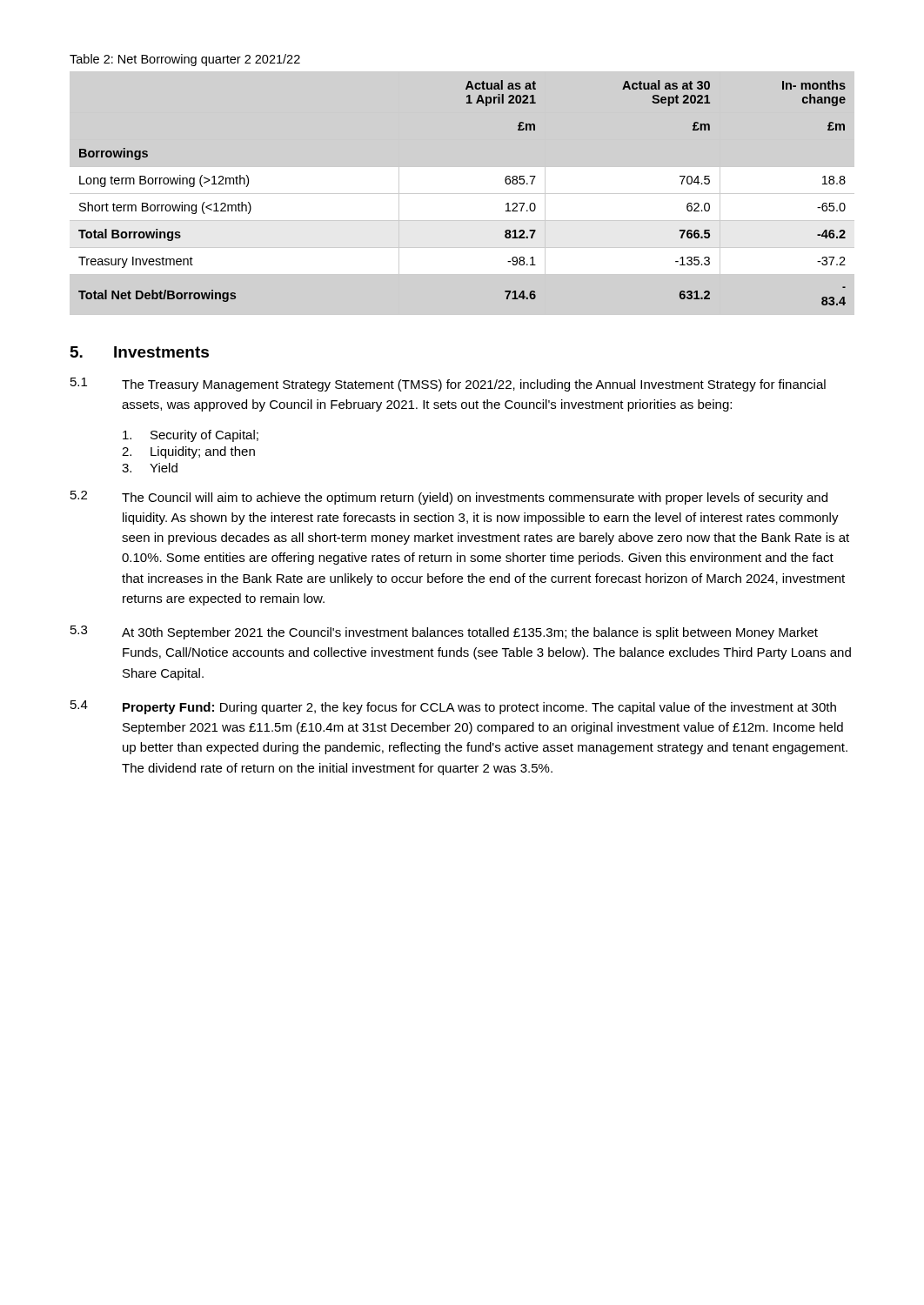Locate the table with the text "Short term Borrowing (<12mth)"
Viewport: 924px width, 1305px height.
462,193
